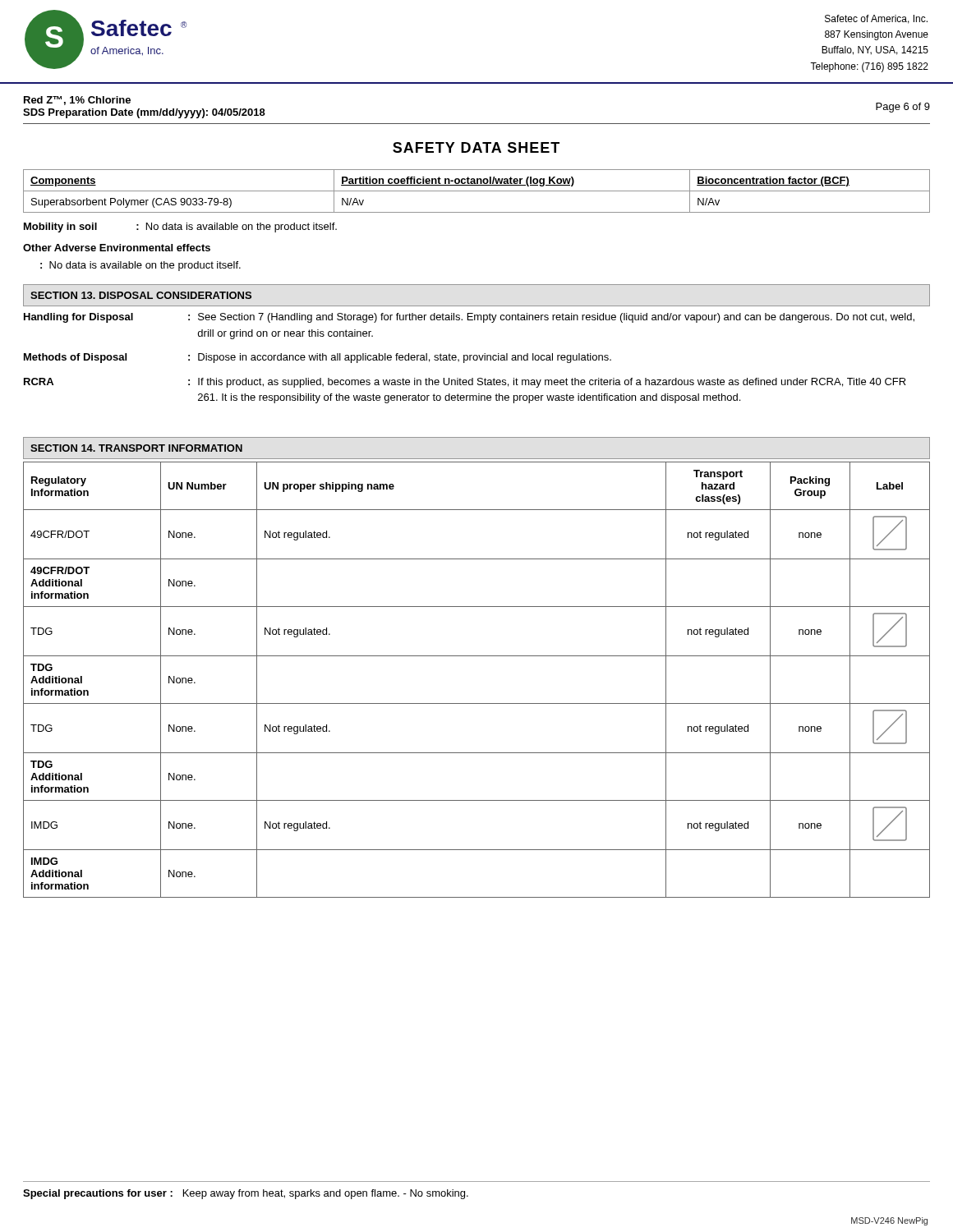Screen dimensions: 1232x953
Task: Locate the passage starting "Other Adverse Environmental effects"
Action: click(132, 265)
